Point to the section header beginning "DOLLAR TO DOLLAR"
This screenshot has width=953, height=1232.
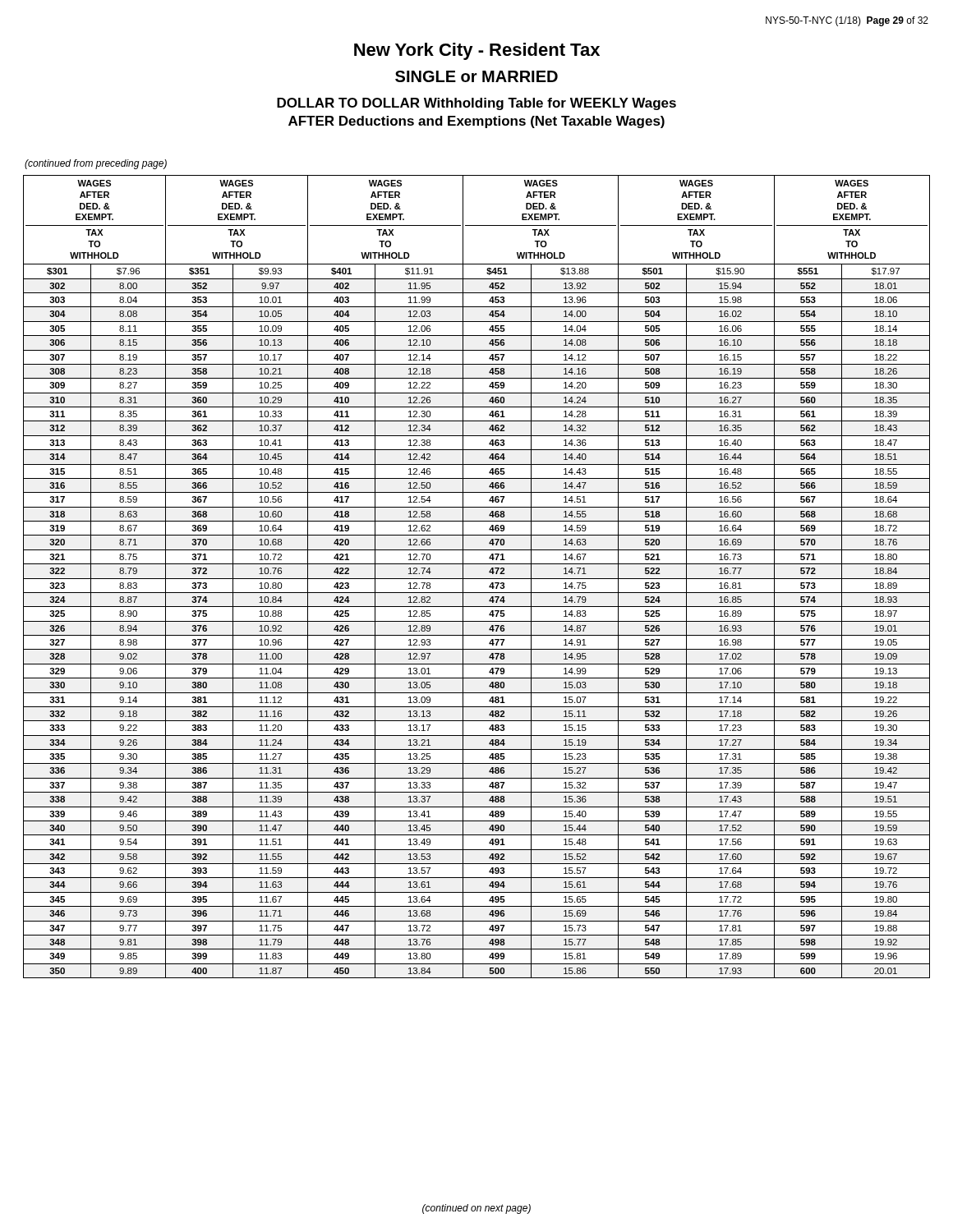click(x=476, y=112)
